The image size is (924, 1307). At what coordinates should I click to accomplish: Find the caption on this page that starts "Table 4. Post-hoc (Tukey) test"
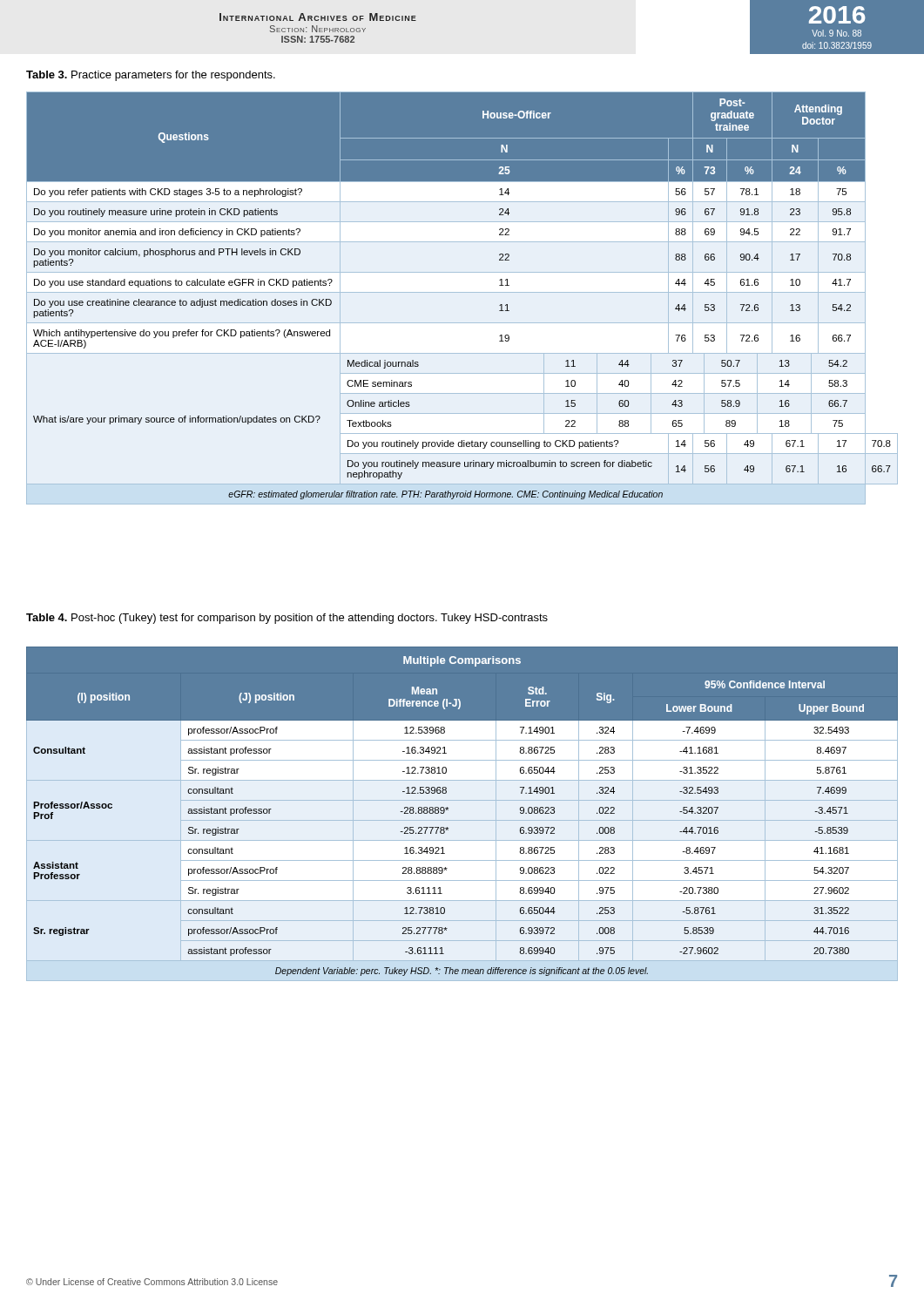(287, 617)
